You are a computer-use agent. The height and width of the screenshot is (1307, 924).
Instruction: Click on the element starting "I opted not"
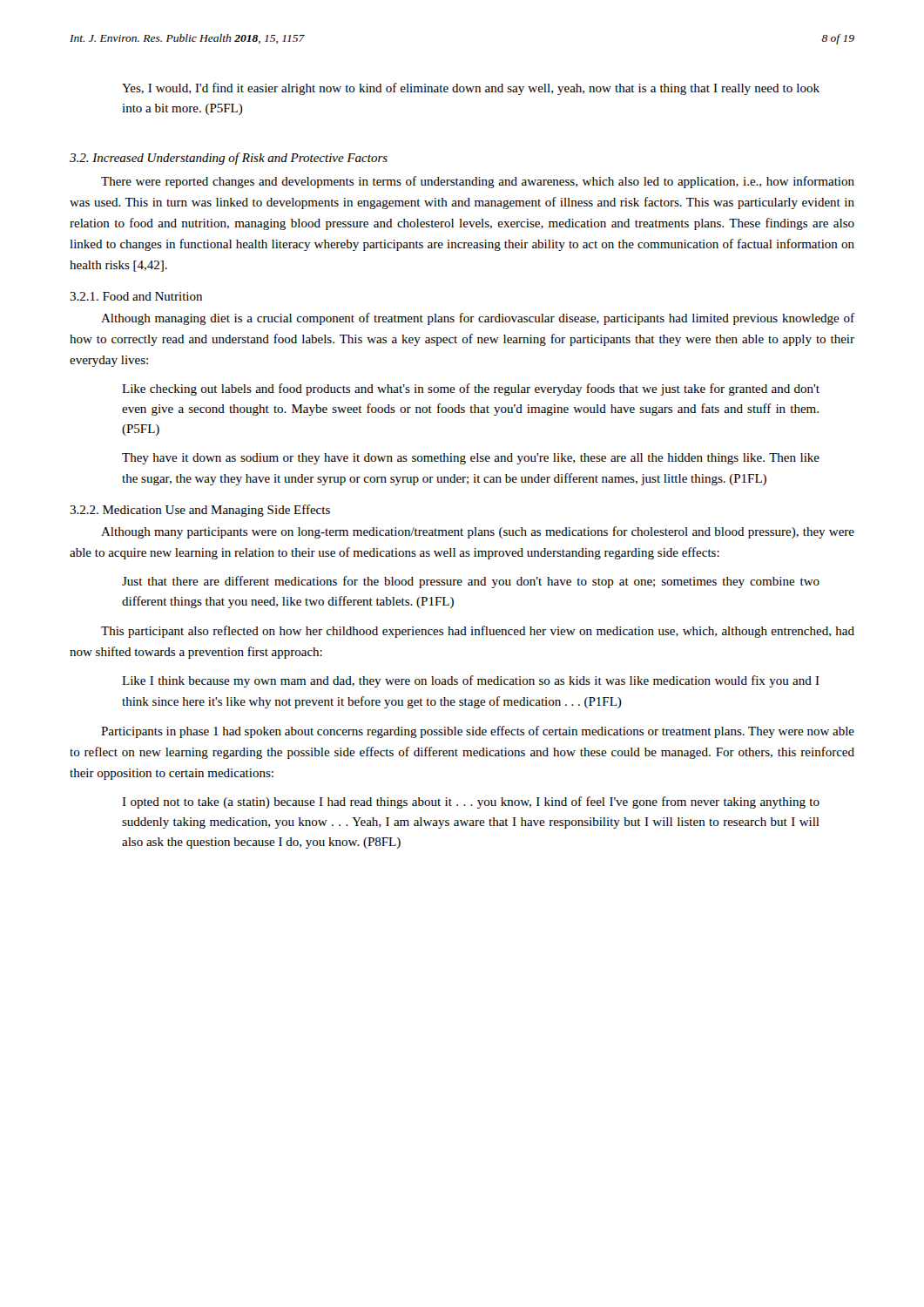[x=471, y=822]
